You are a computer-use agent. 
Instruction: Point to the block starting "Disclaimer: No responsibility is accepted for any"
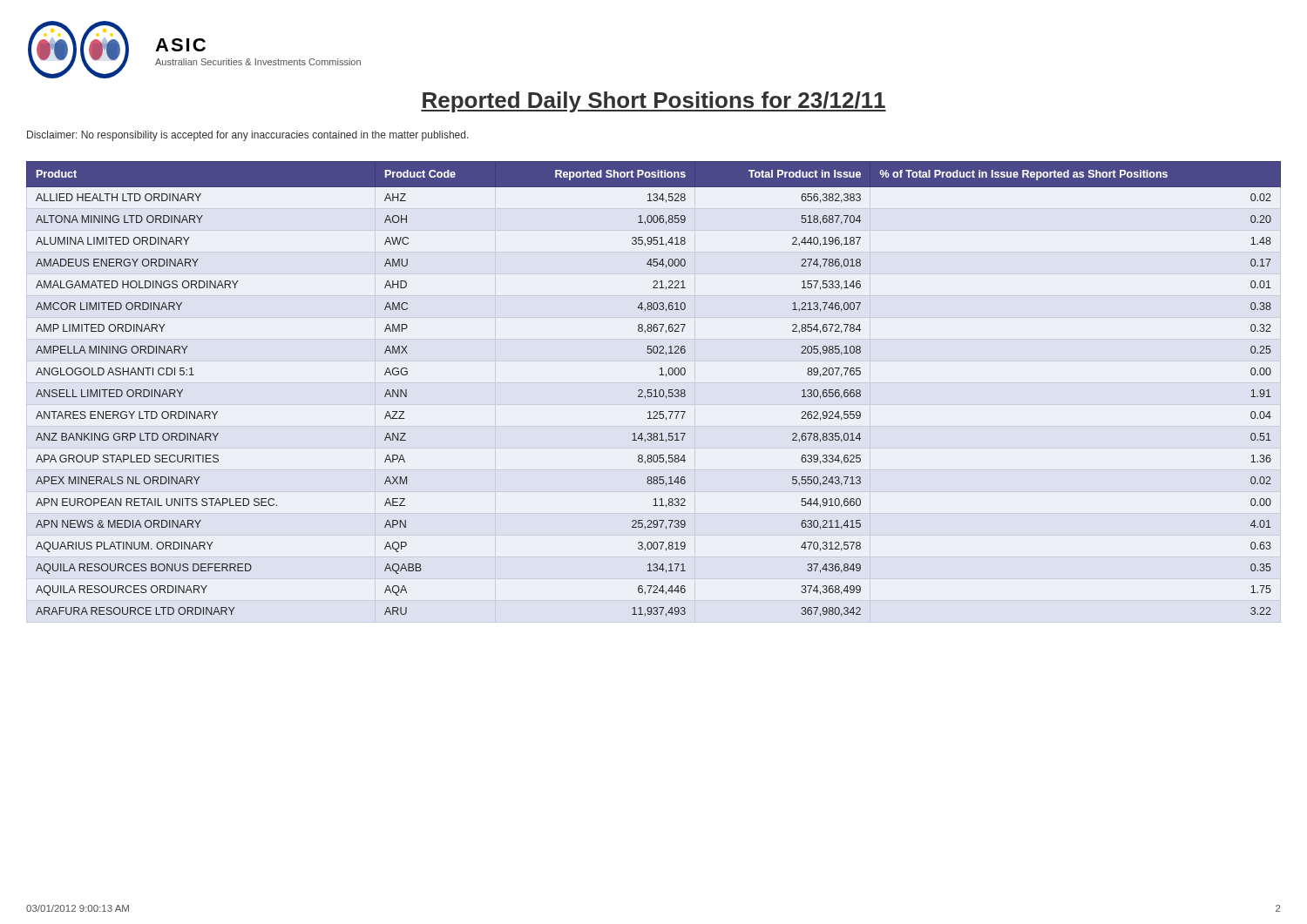248,135
